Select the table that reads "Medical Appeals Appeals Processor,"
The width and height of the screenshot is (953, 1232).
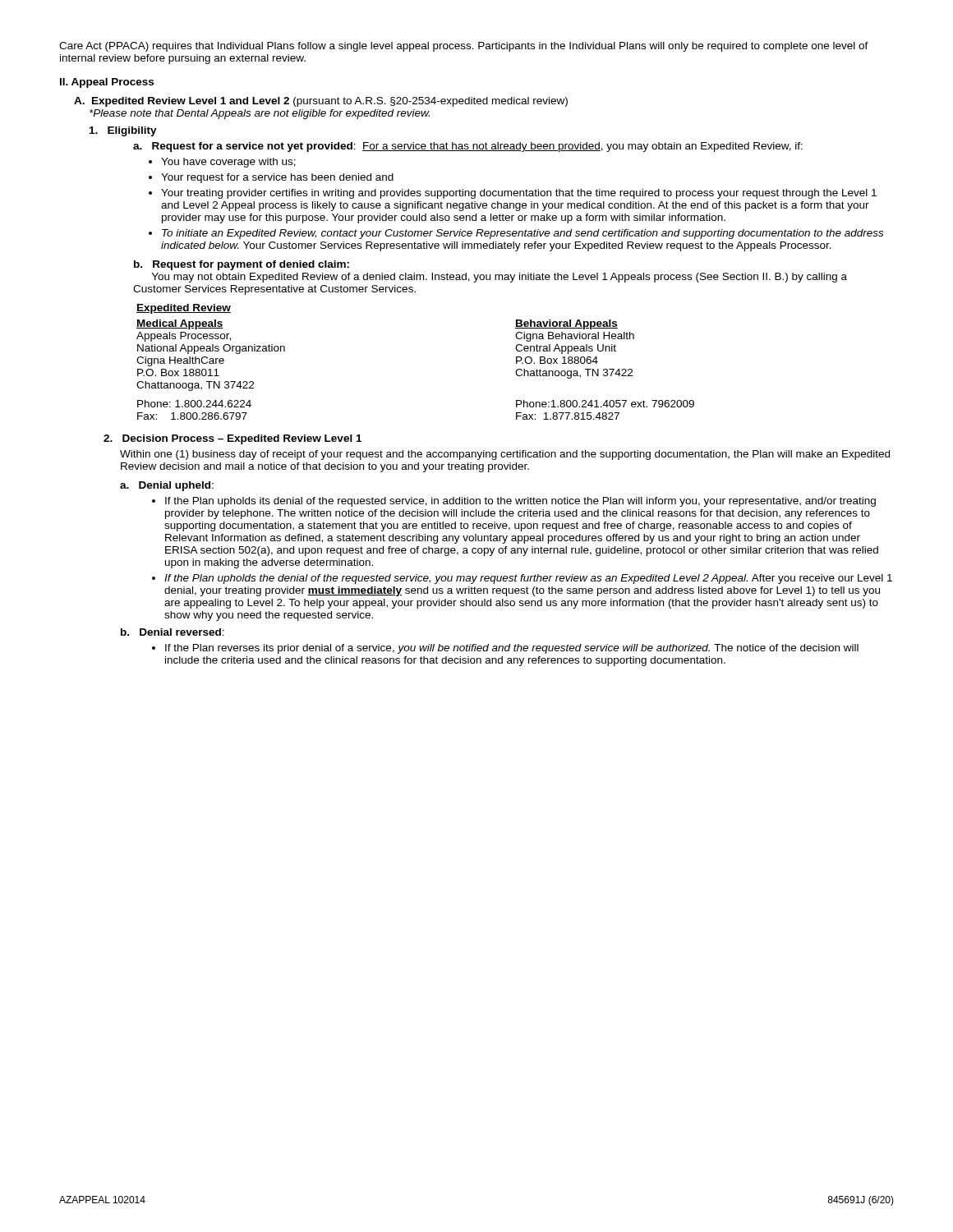(x=515, y=370)
